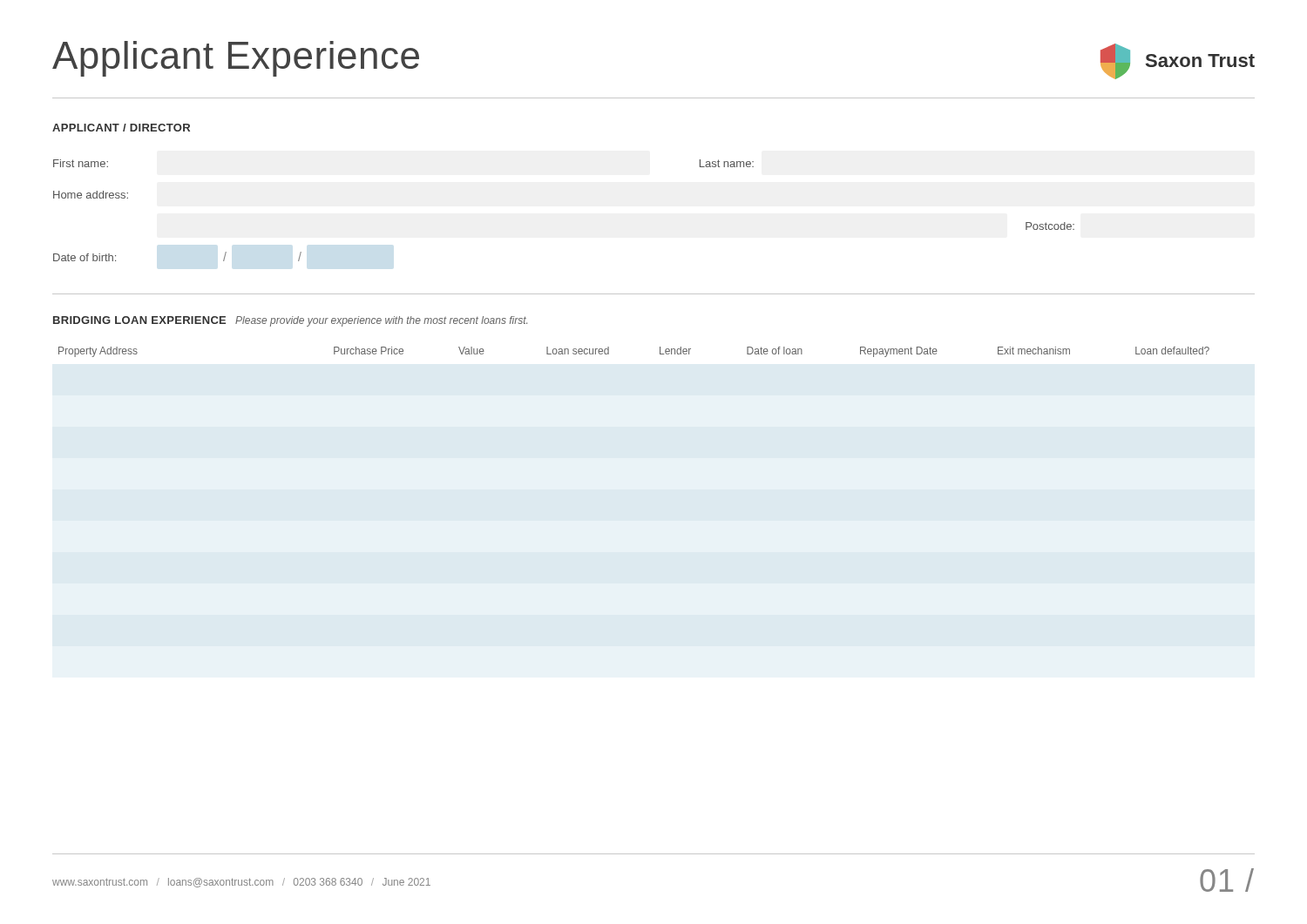Click on the table containing "Repayment Date"
Image resolution: width=1307 pixels, height=924 pixels.
[654, 509]
